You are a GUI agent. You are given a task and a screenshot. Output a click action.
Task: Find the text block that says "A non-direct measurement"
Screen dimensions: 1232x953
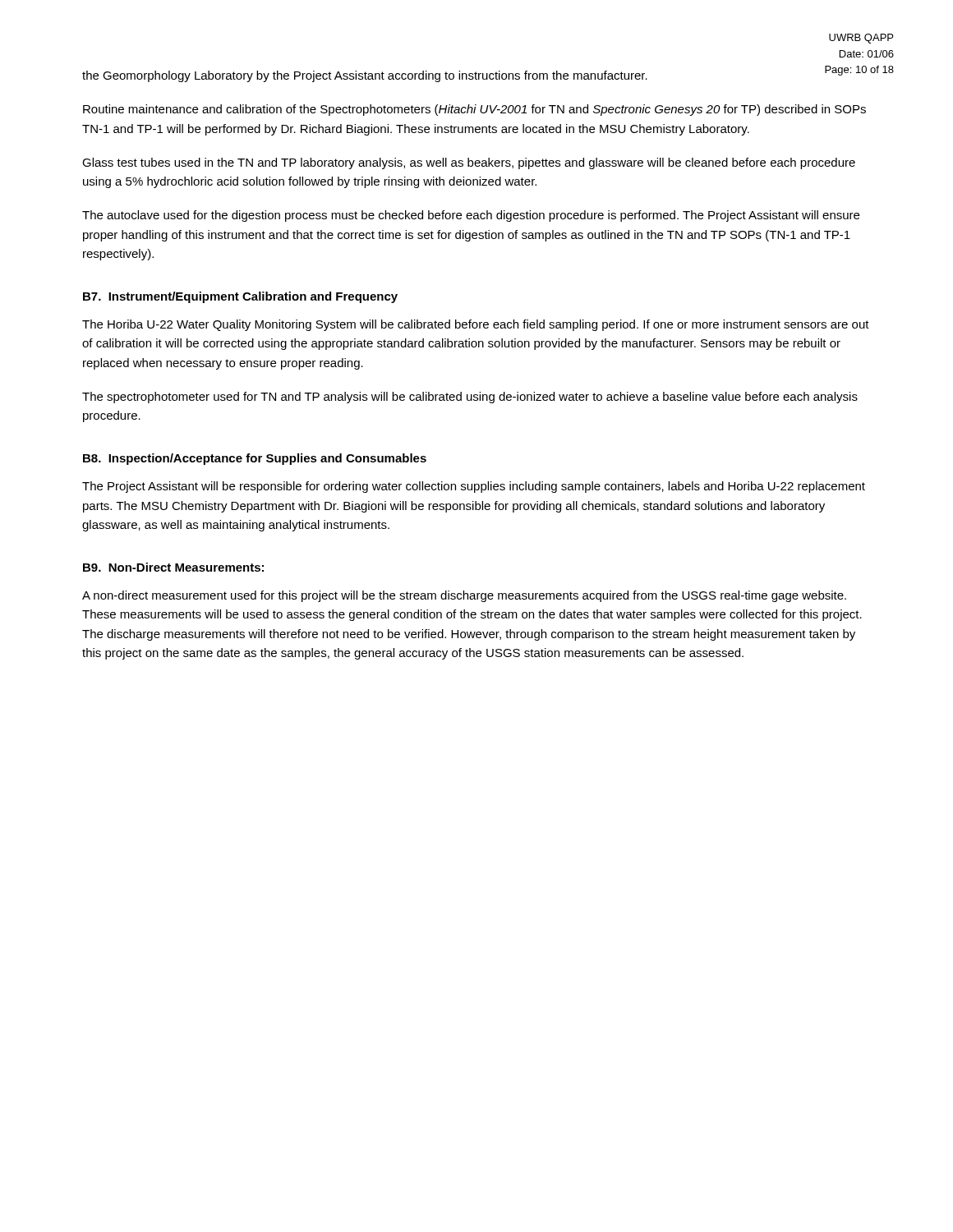tap(476, 624)
